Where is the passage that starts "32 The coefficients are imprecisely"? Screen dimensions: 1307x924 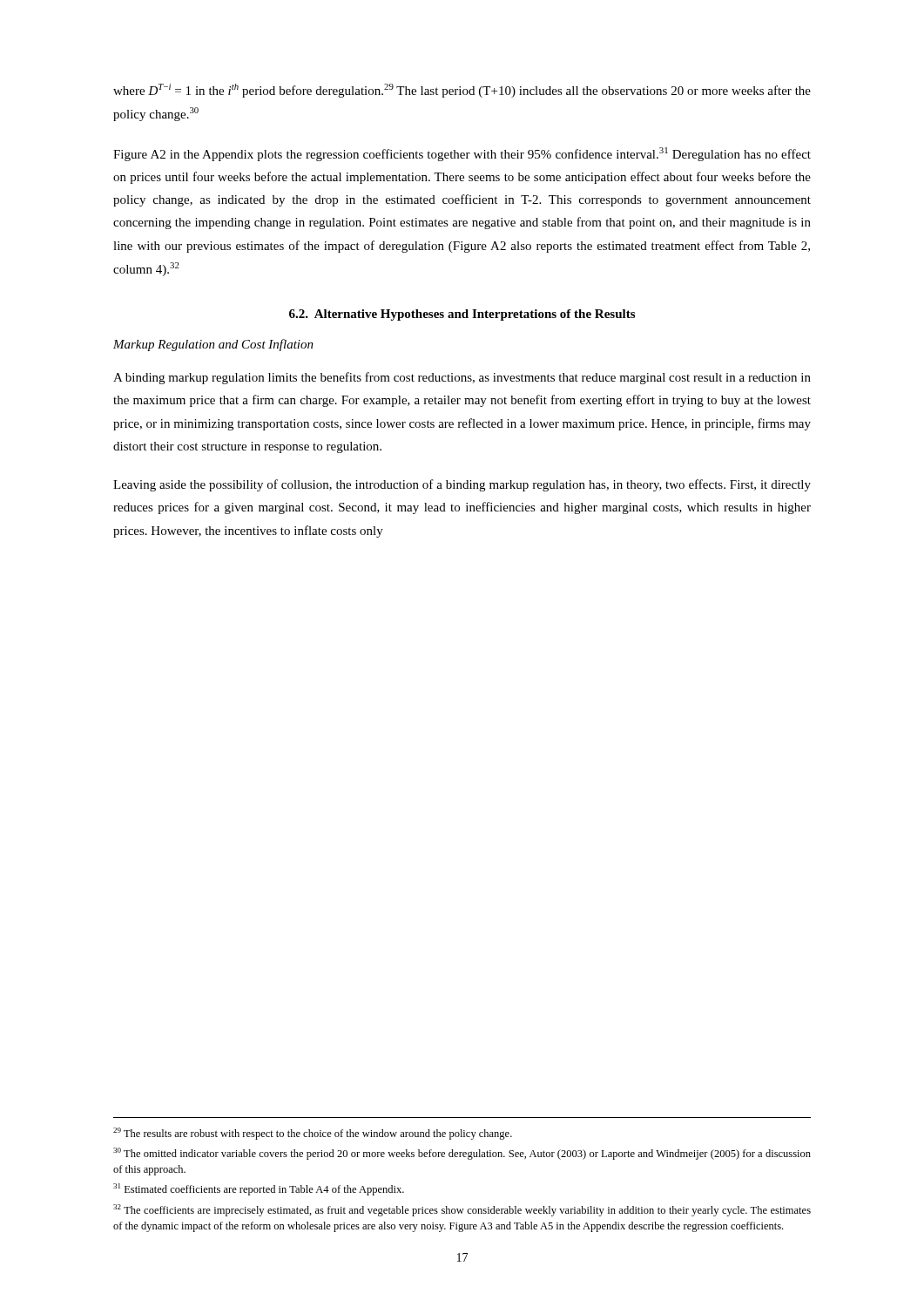pos(462,1217)
